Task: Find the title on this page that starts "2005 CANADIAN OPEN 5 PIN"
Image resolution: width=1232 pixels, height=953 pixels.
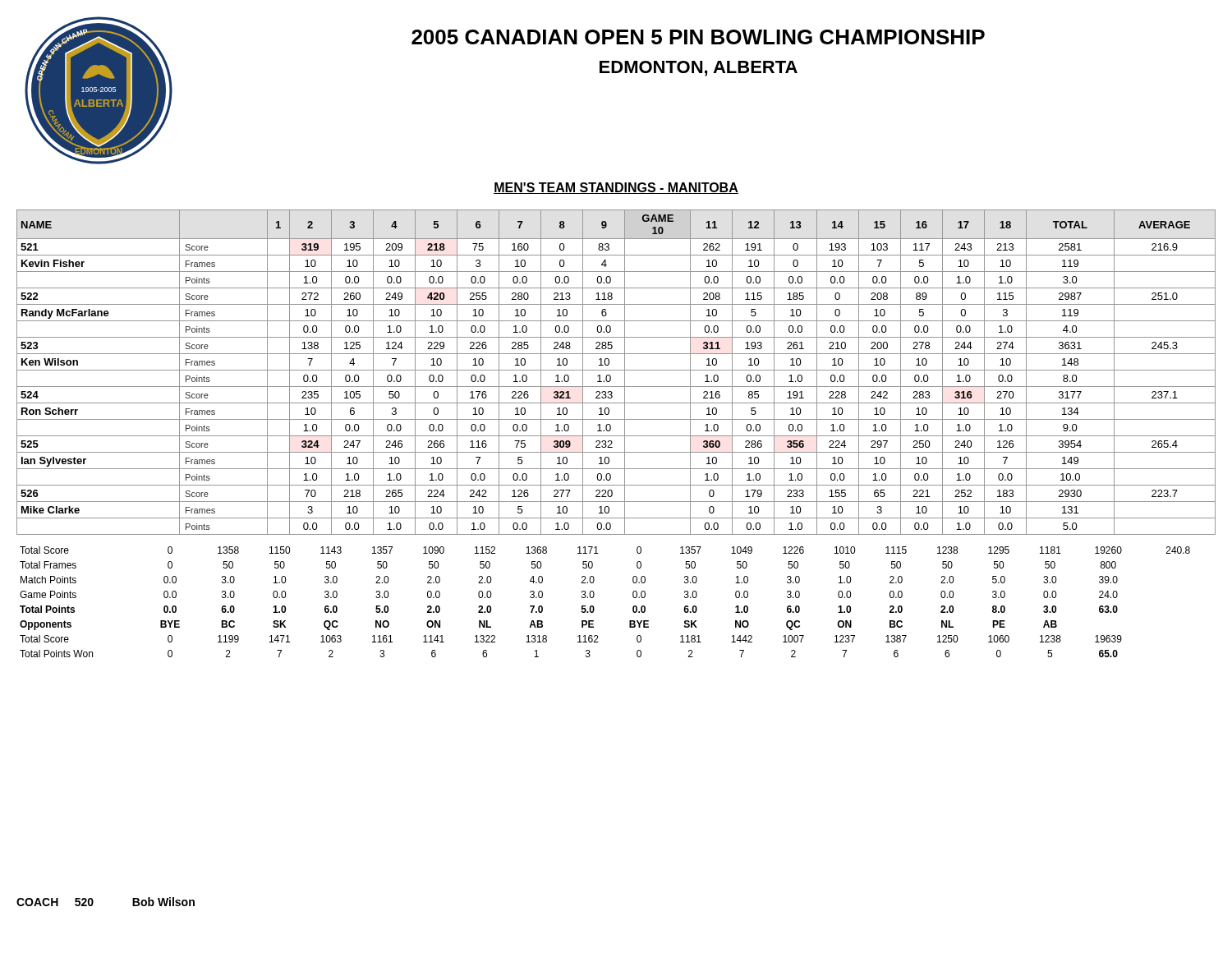Action: 698,51
